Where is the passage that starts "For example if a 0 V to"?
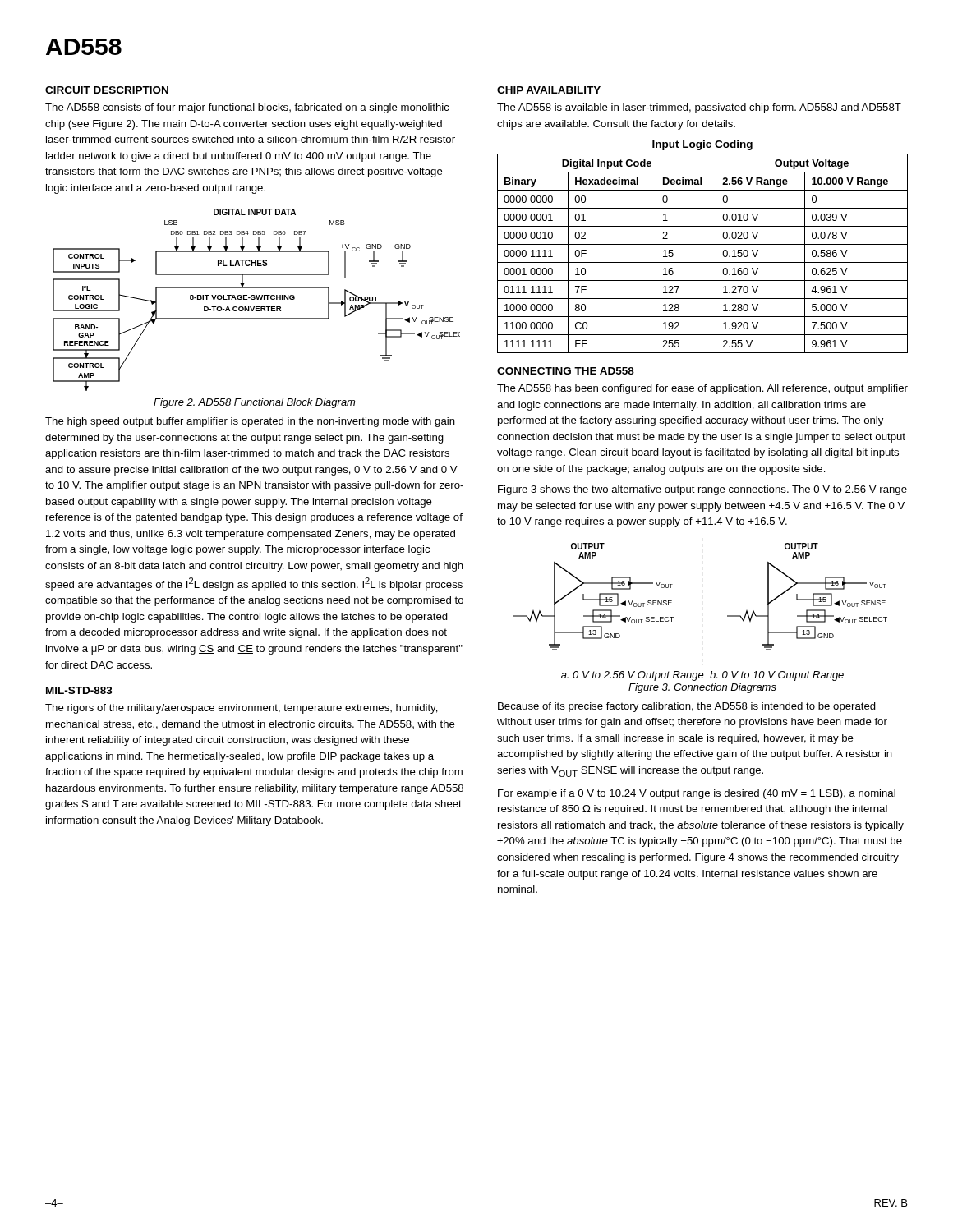 [700, 841]
